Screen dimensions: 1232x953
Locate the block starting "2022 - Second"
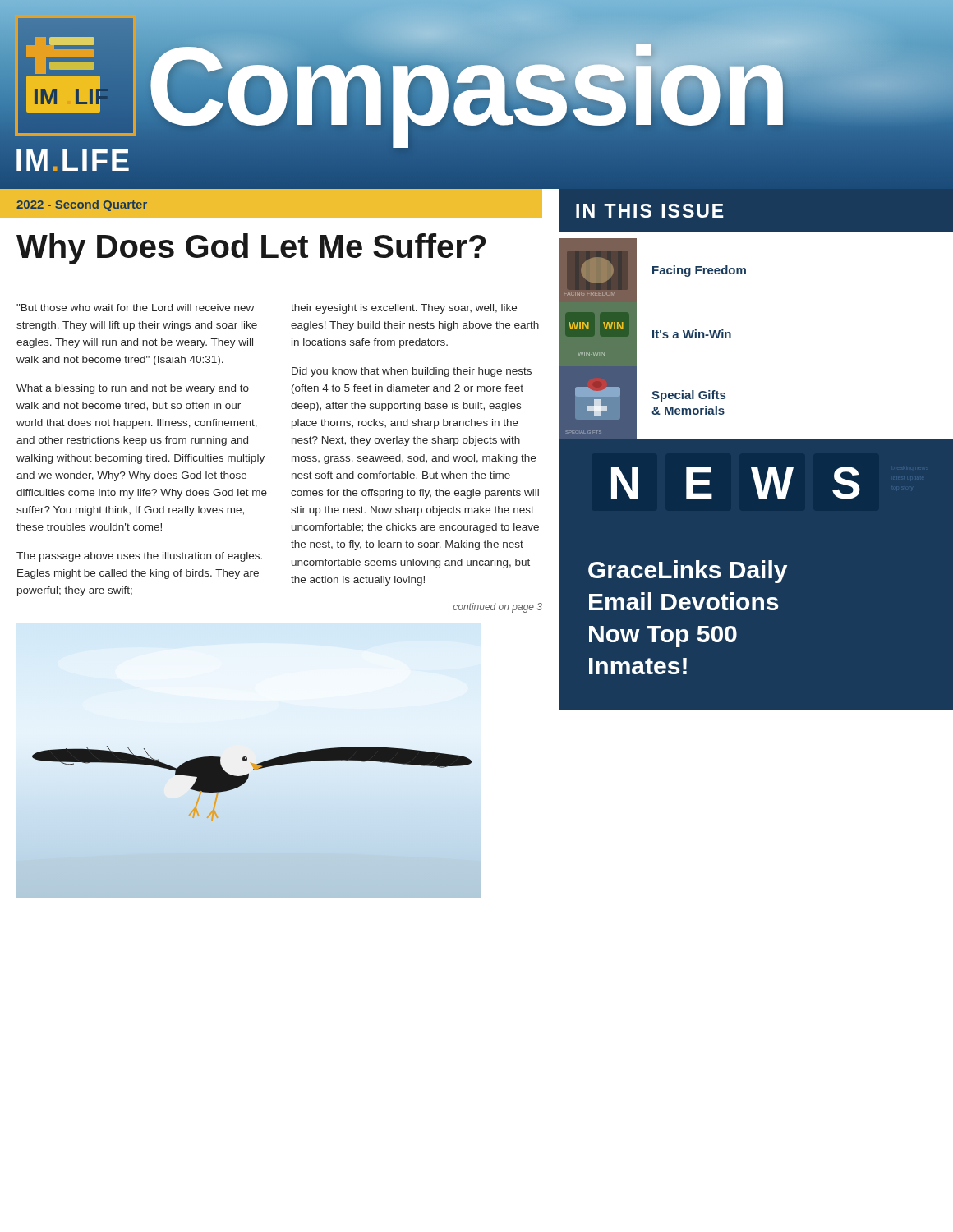82,204
